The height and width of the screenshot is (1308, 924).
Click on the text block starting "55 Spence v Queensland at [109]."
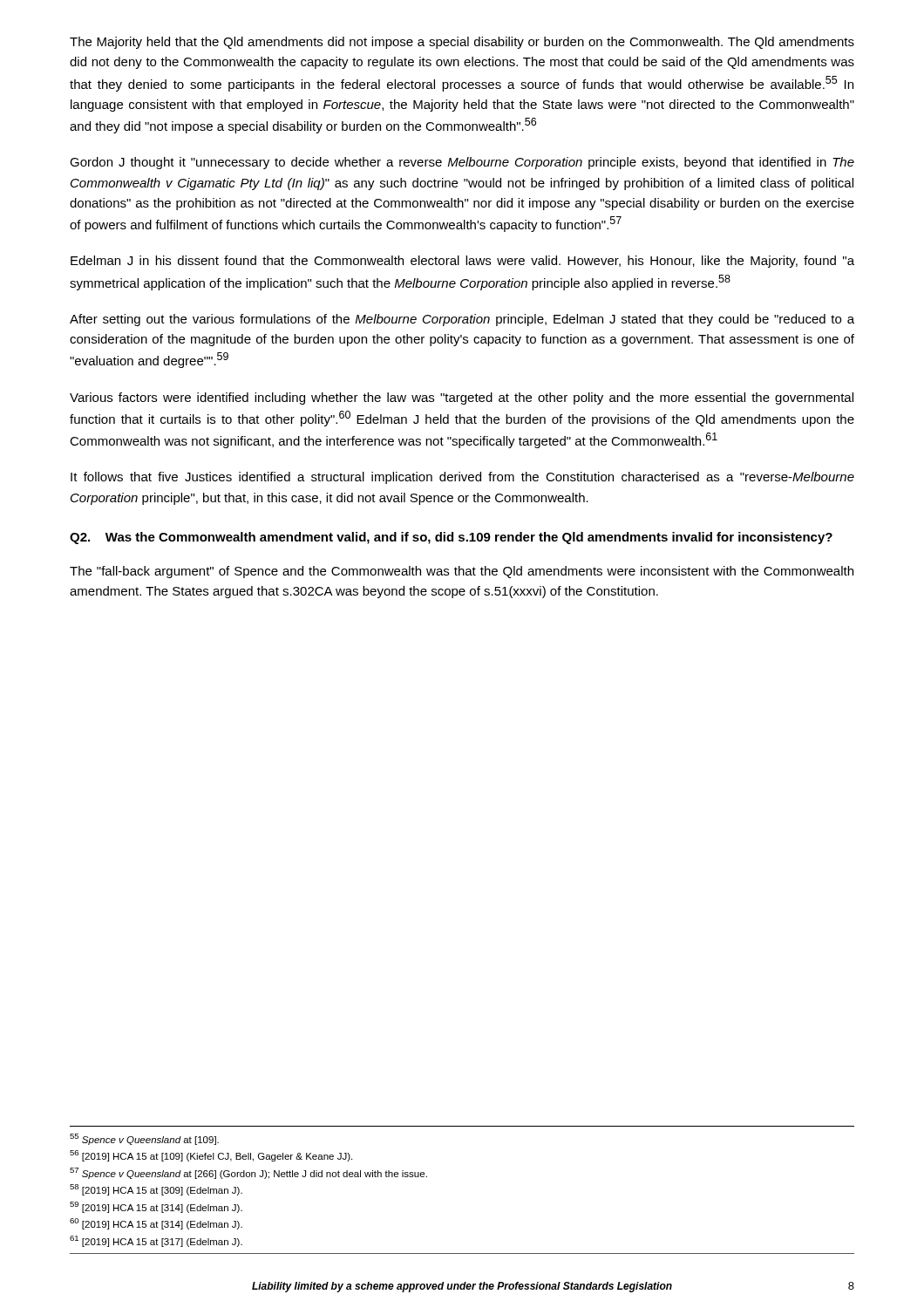point(144,1139)
